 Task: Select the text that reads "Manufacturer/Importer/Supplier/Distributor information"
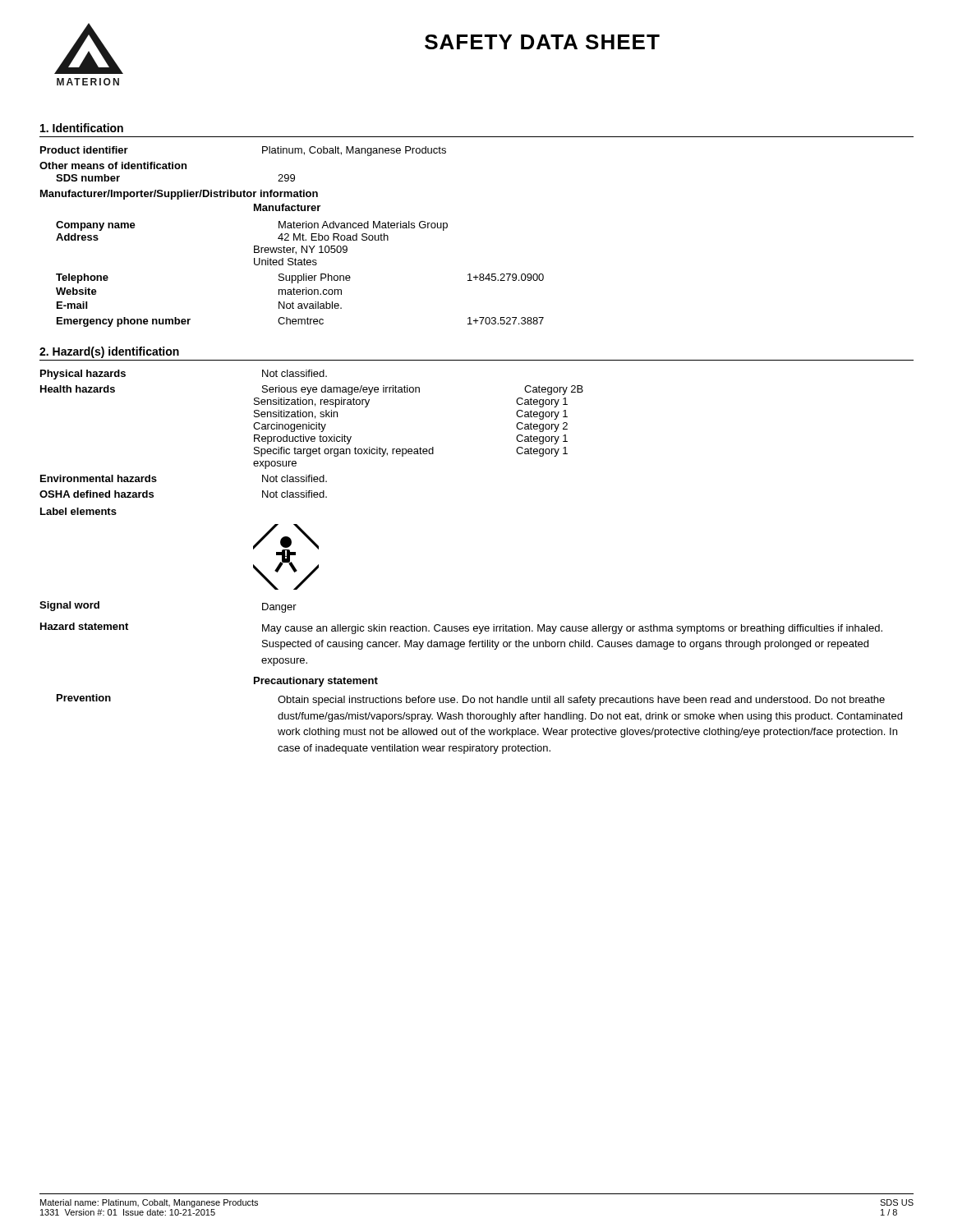pos(179,195)
